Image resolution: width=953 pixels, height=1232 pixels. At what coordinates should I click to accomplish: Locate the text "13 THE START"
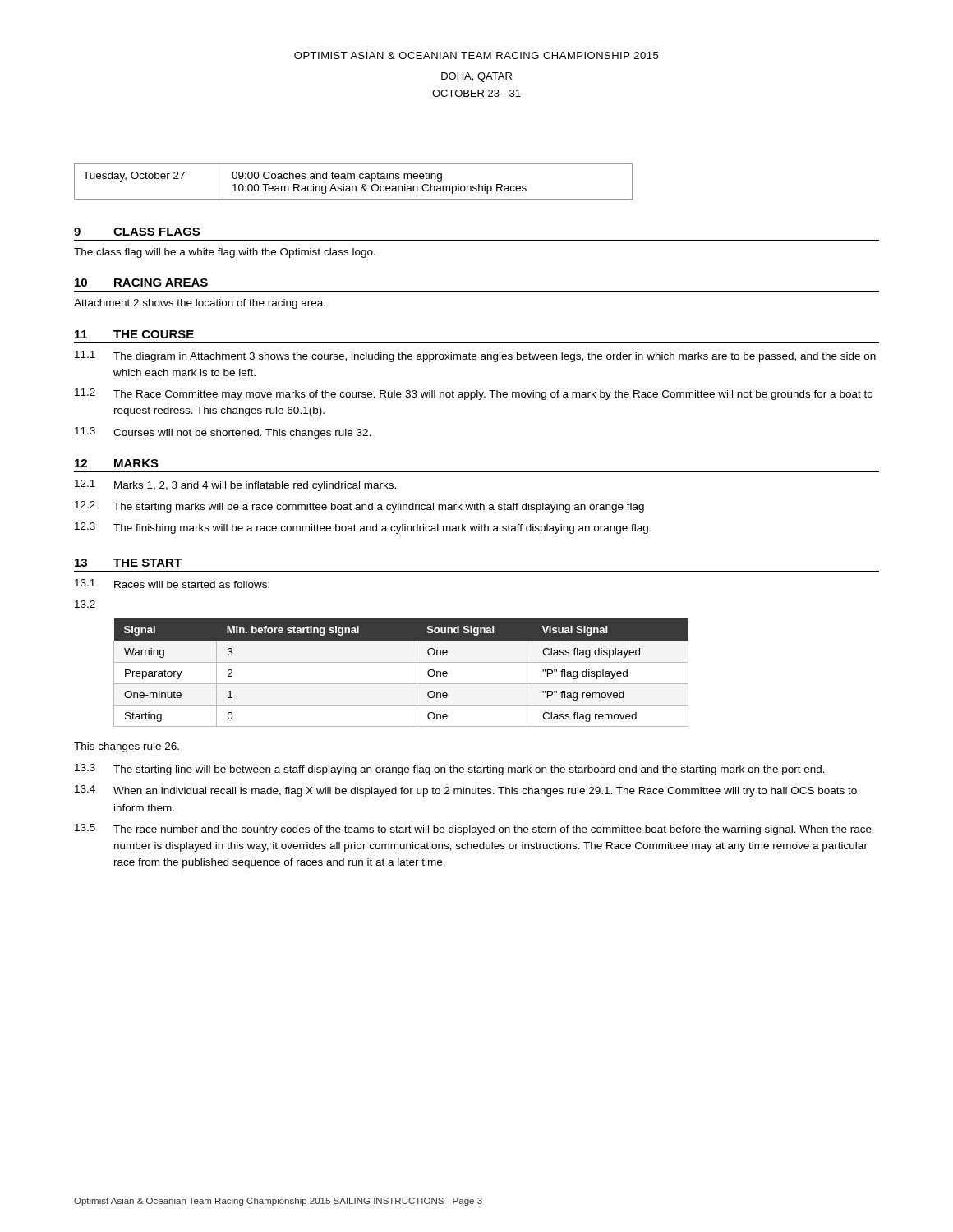coord(476,563)
